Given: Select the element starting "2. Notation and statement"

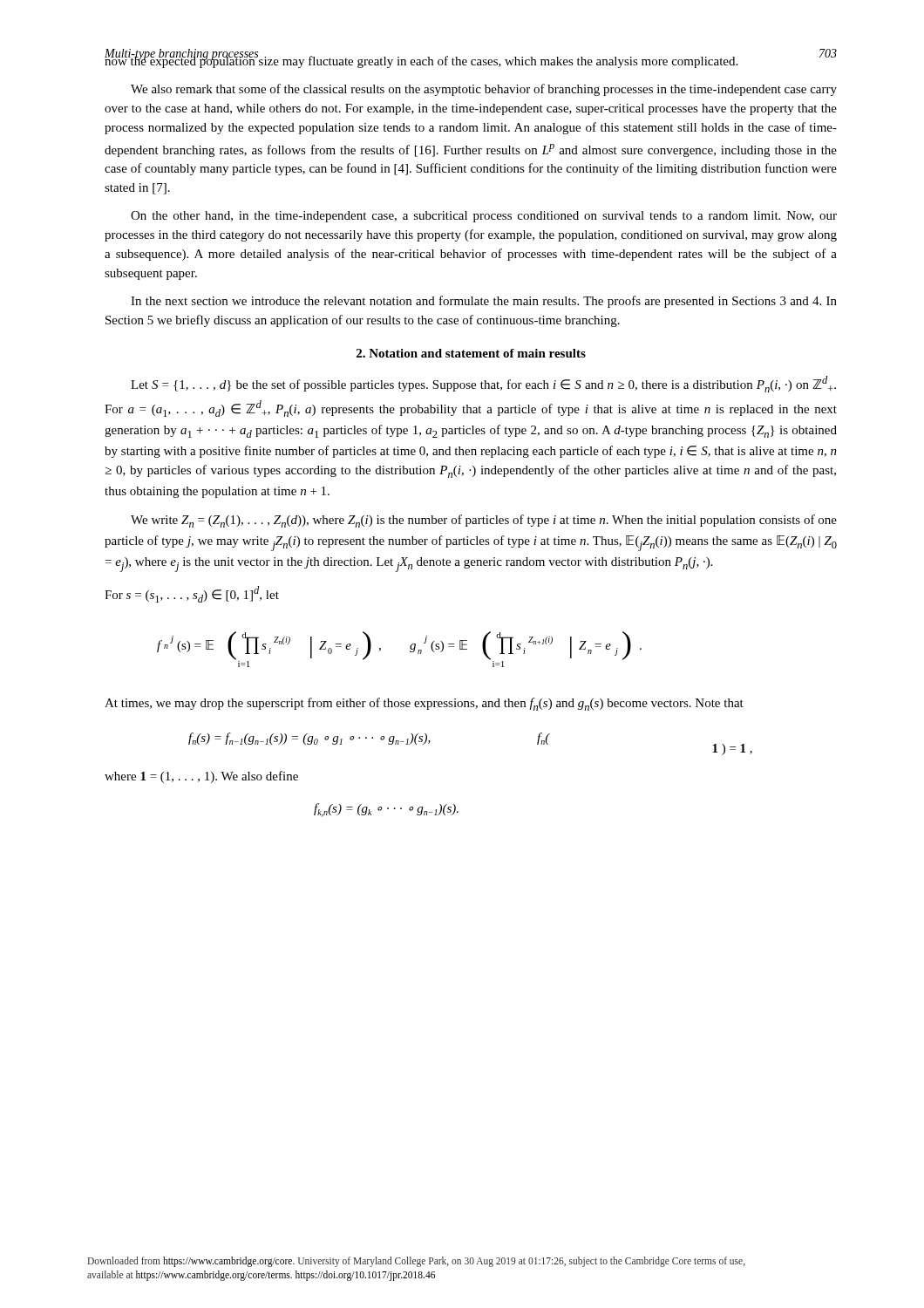Looking at the screenshot, I should (471, 354).
